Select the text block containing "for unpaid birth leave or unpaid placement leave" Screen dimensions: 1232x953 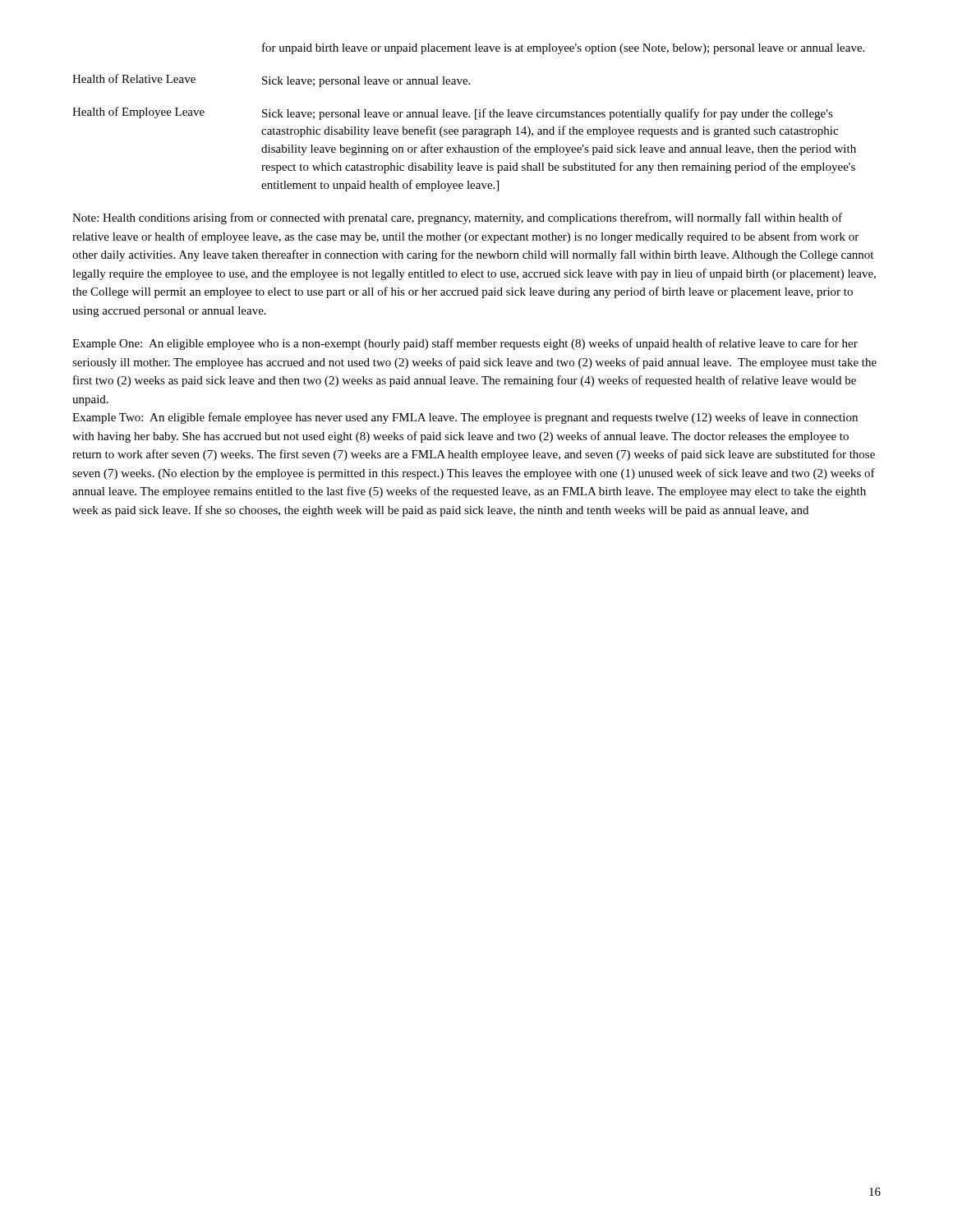tap(476, 48)
